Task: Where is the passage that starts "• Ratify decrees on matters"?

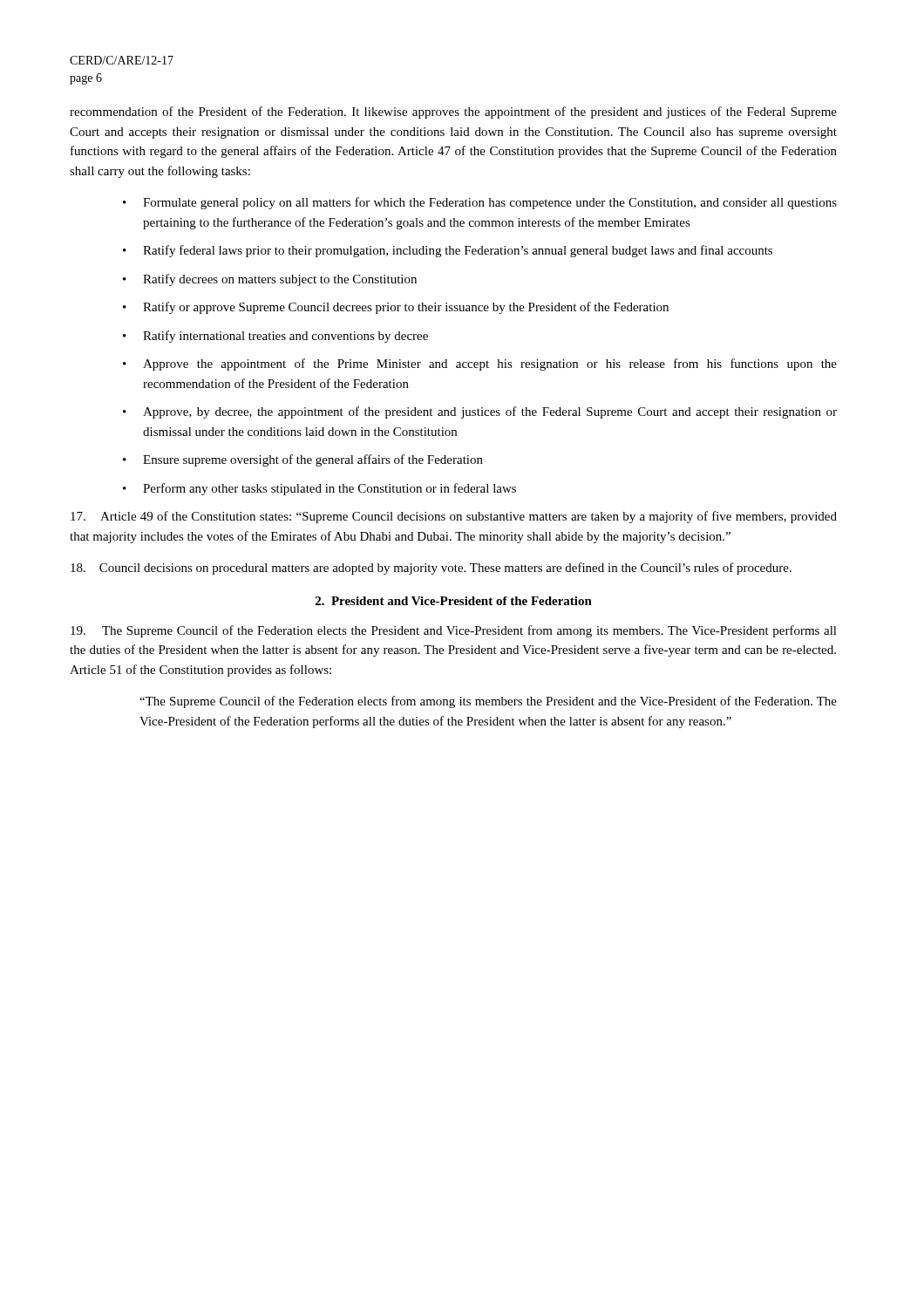Action: tap(270, 280)
